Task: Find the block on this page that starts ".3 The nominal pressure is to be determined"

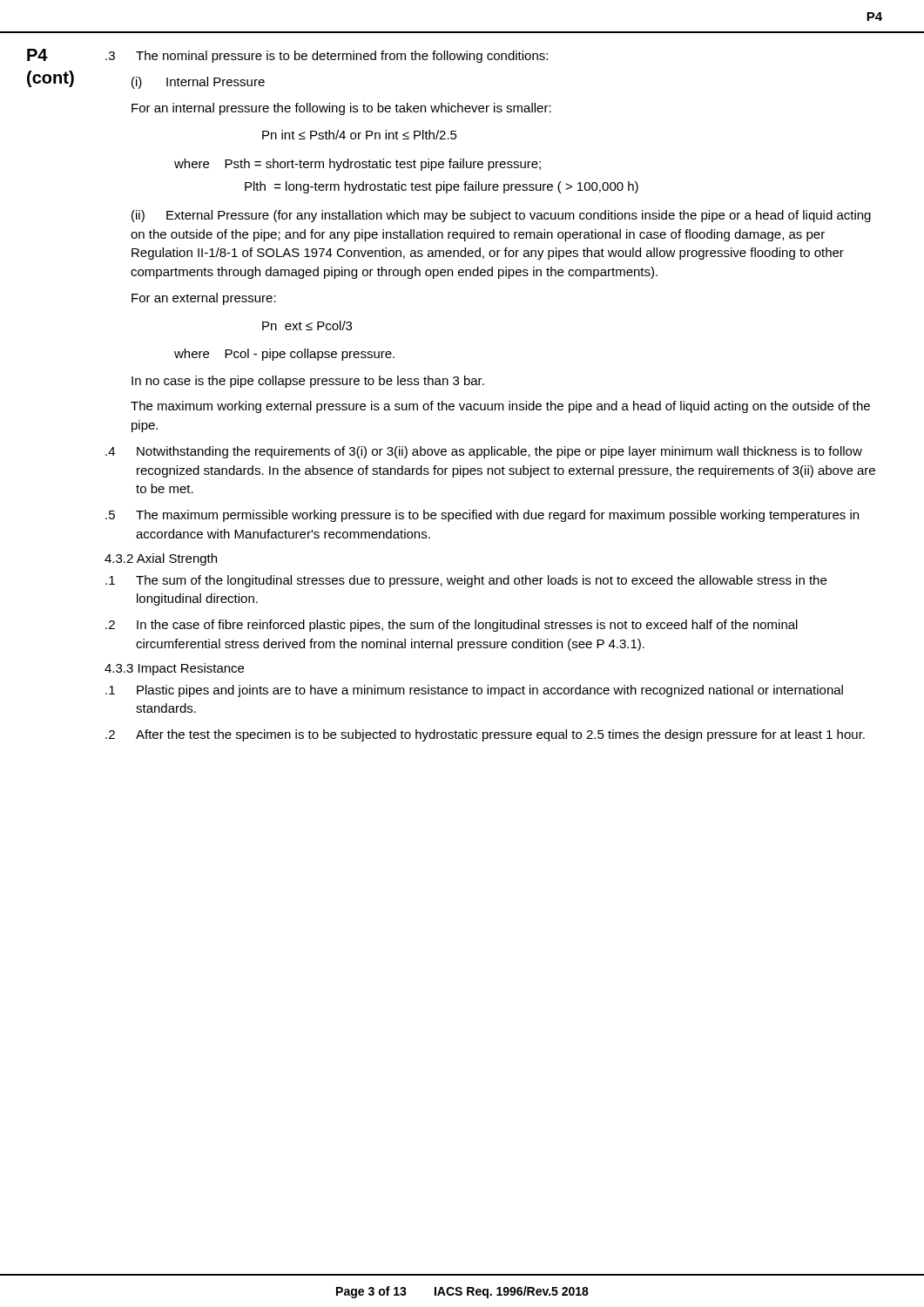Action: (x=493, y=56)
